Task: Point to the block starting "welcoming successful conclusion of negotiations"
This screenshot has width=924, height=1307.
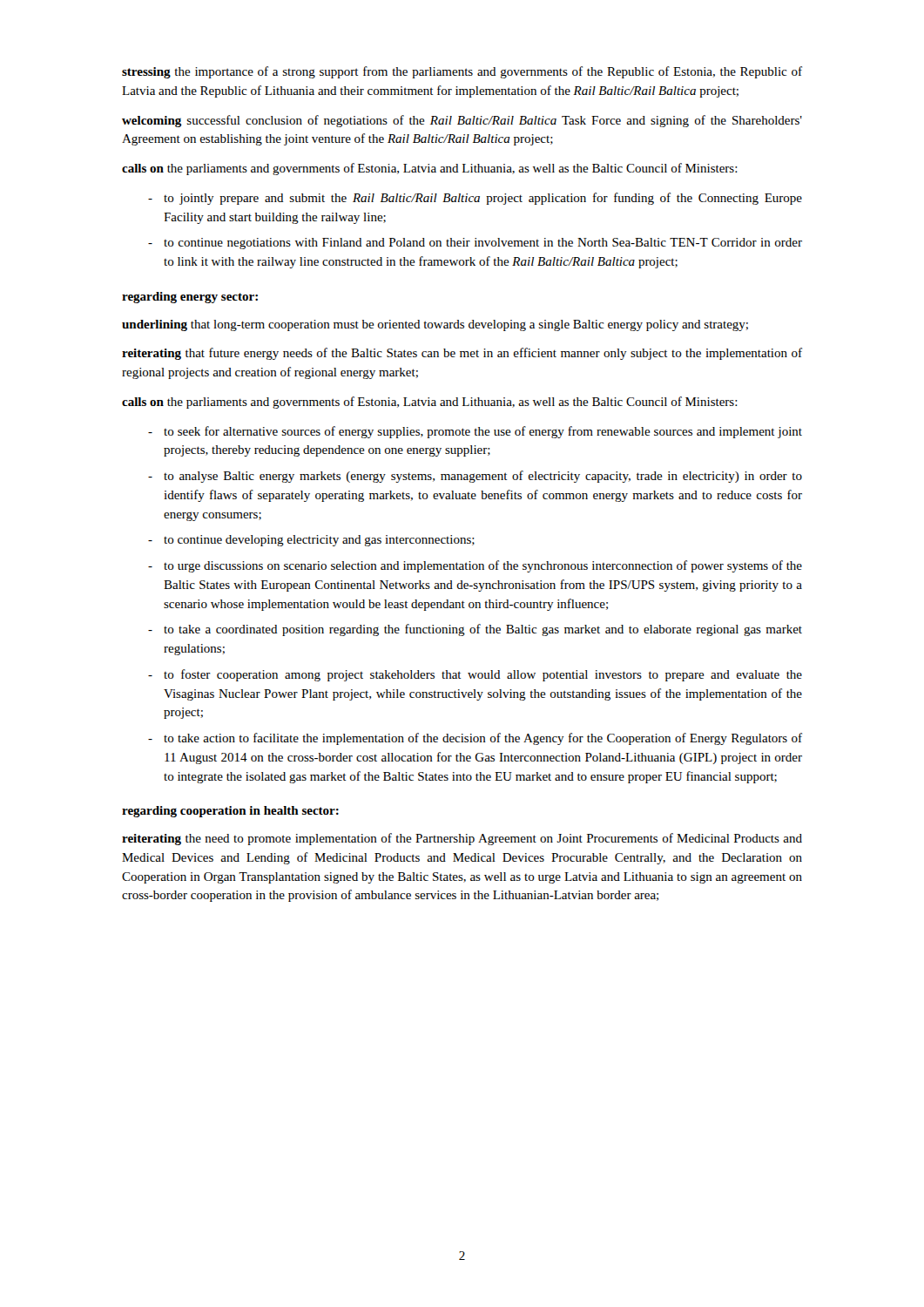Action: tap(462, 130)
